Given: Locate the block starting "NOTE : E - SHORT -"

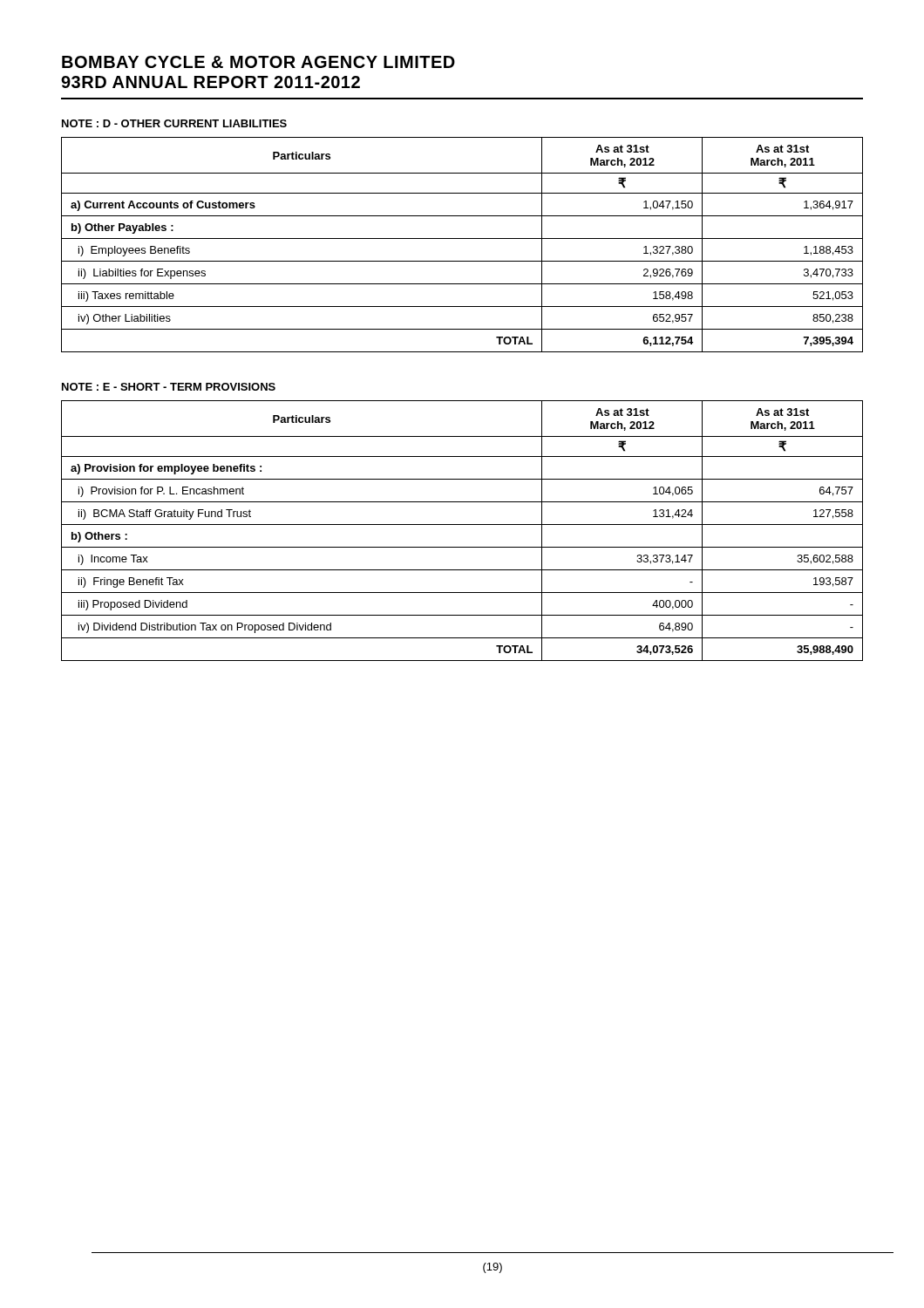Looking at the screenshot, I should click(x=168, y=387).
